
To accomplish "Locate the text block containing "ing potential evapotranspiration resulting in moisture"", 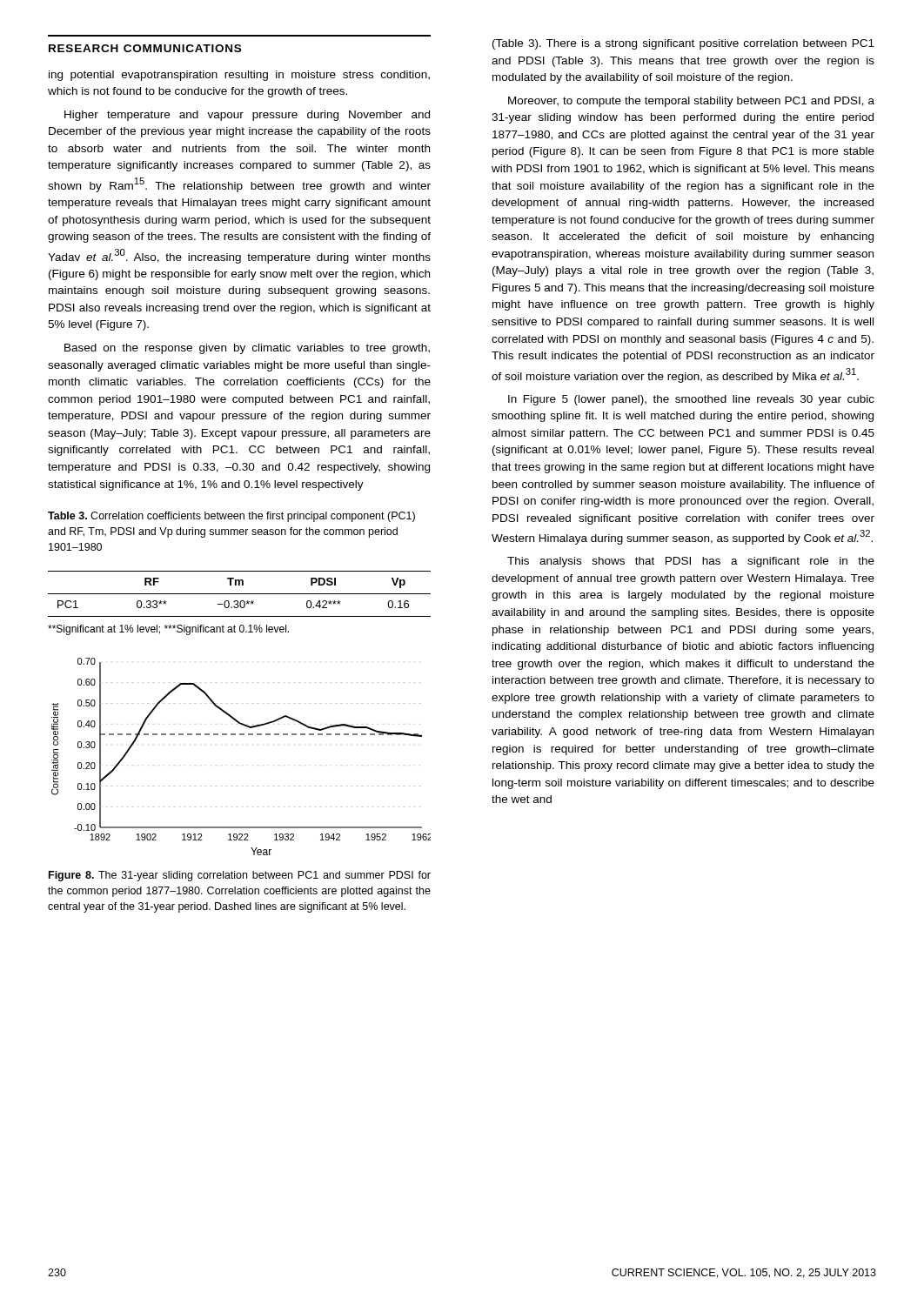I will click(x=239, y=279).
